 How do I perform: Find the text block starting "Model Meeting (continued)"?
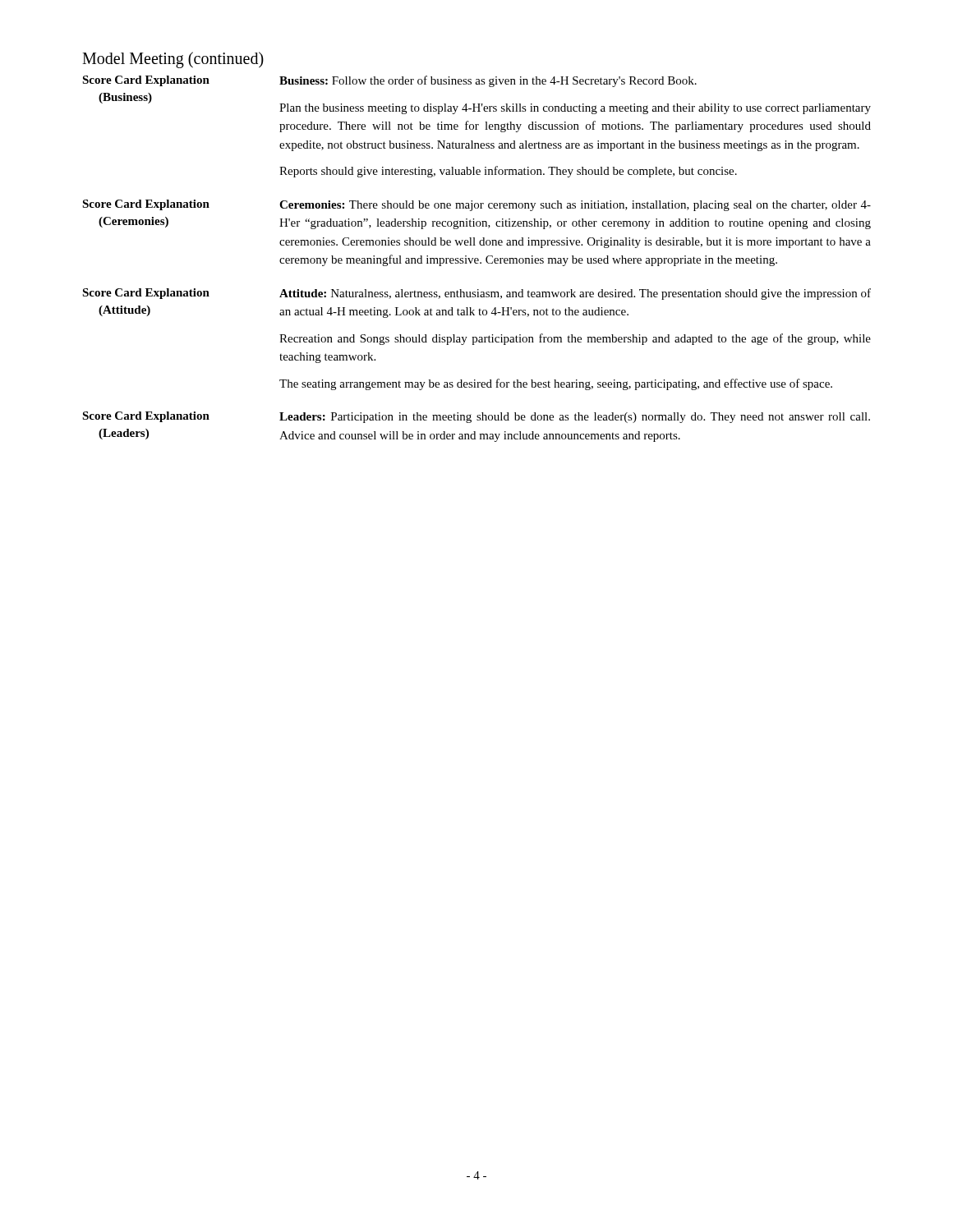pos(173,58)
